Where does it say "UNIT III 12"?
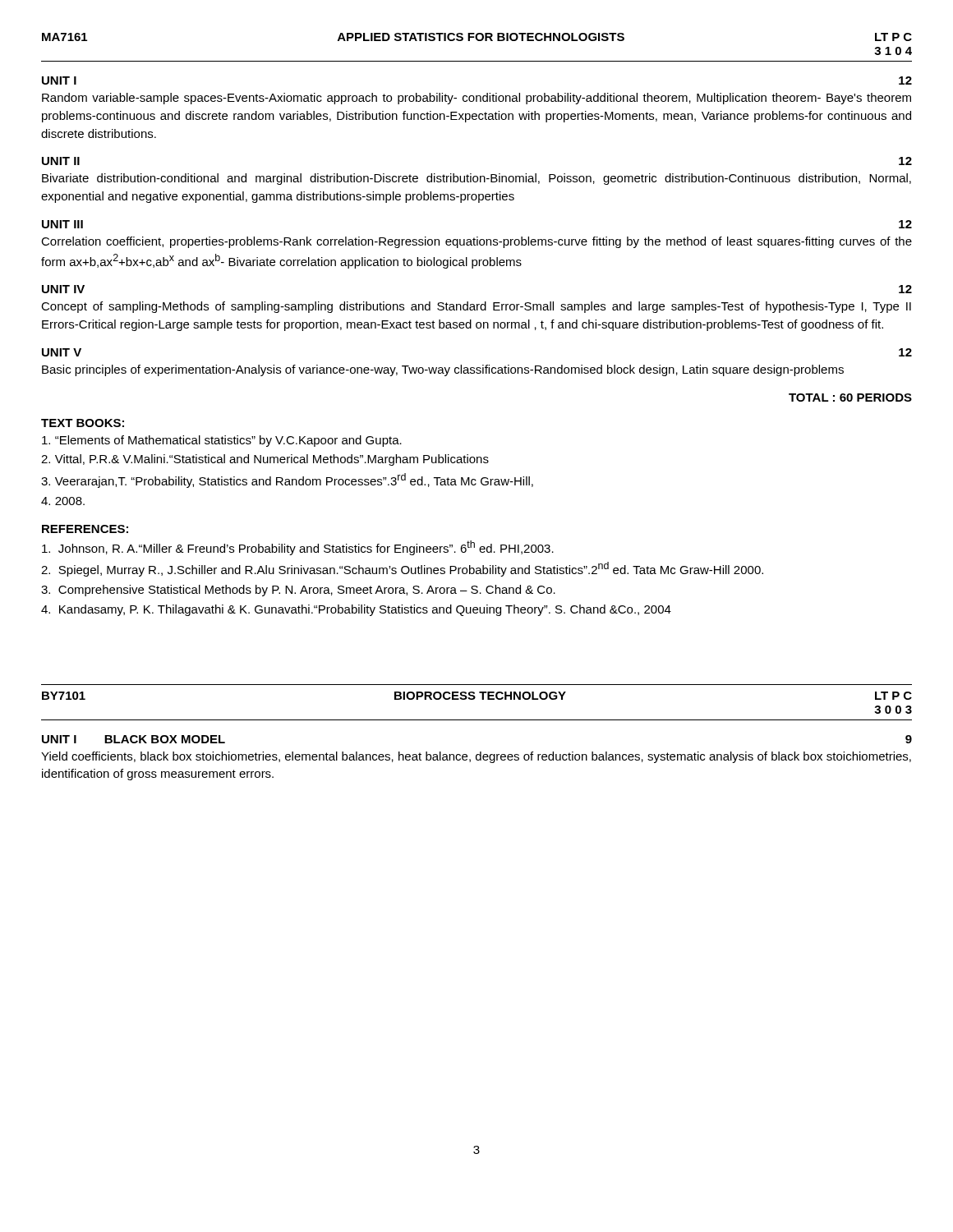Viewport: 953px width, 1232px height. 60,224
